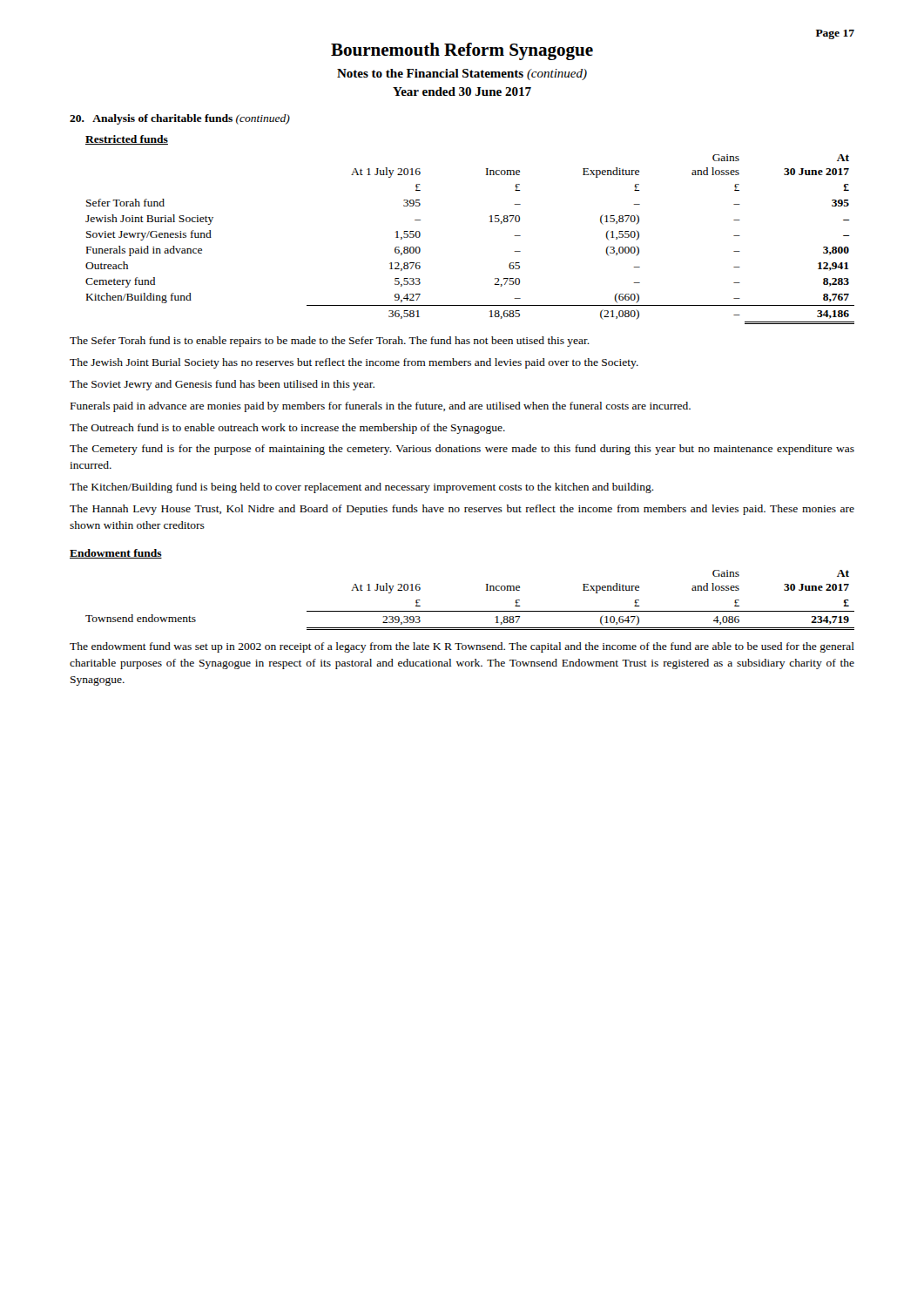The width and height of the screenshot is (924, 1307).
Task: Locate the text block that says "The endowment fund was set up in"
Action: click(462, 663)
